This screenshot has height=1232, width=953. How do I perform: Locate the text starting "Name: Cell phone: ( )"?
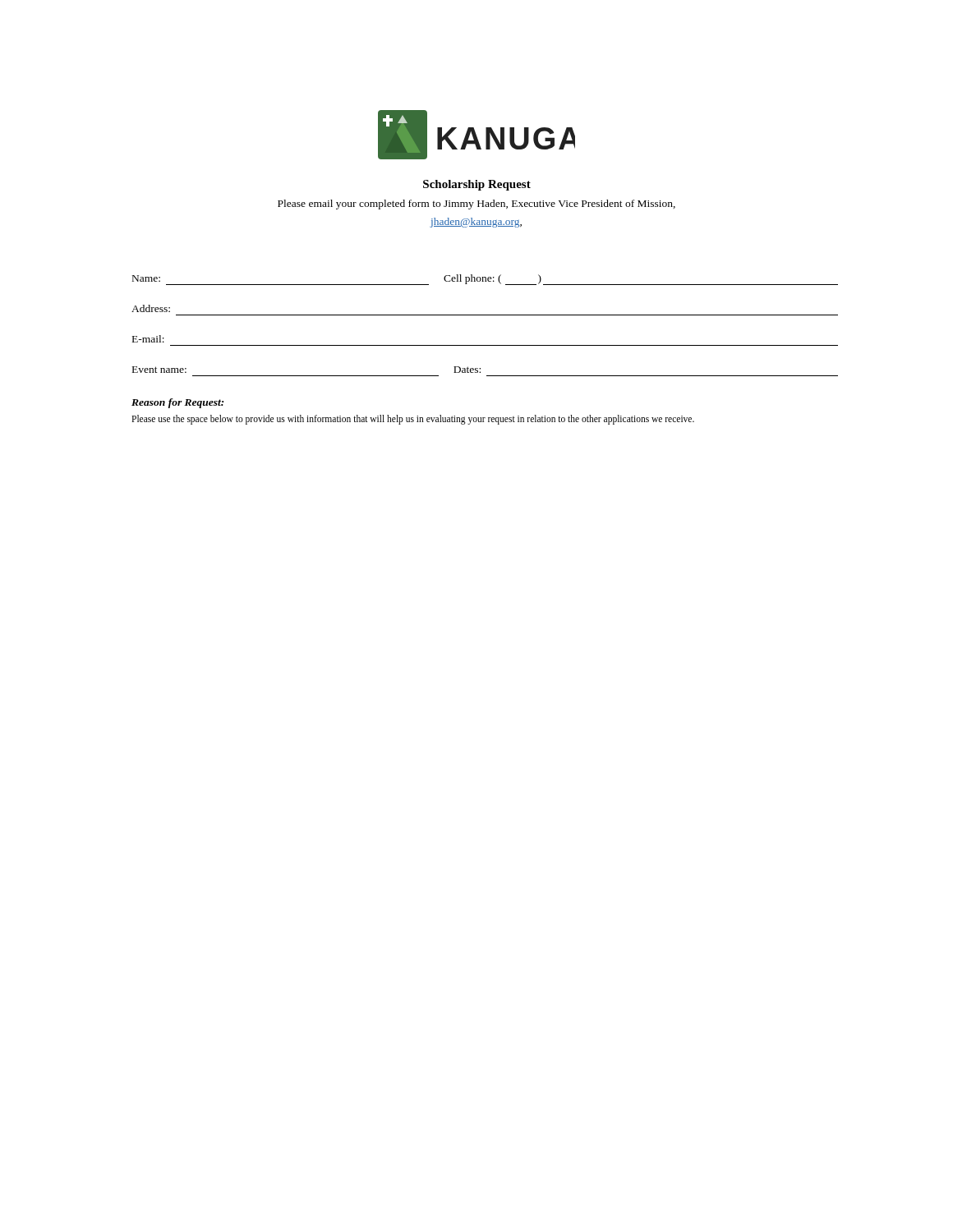485,277
